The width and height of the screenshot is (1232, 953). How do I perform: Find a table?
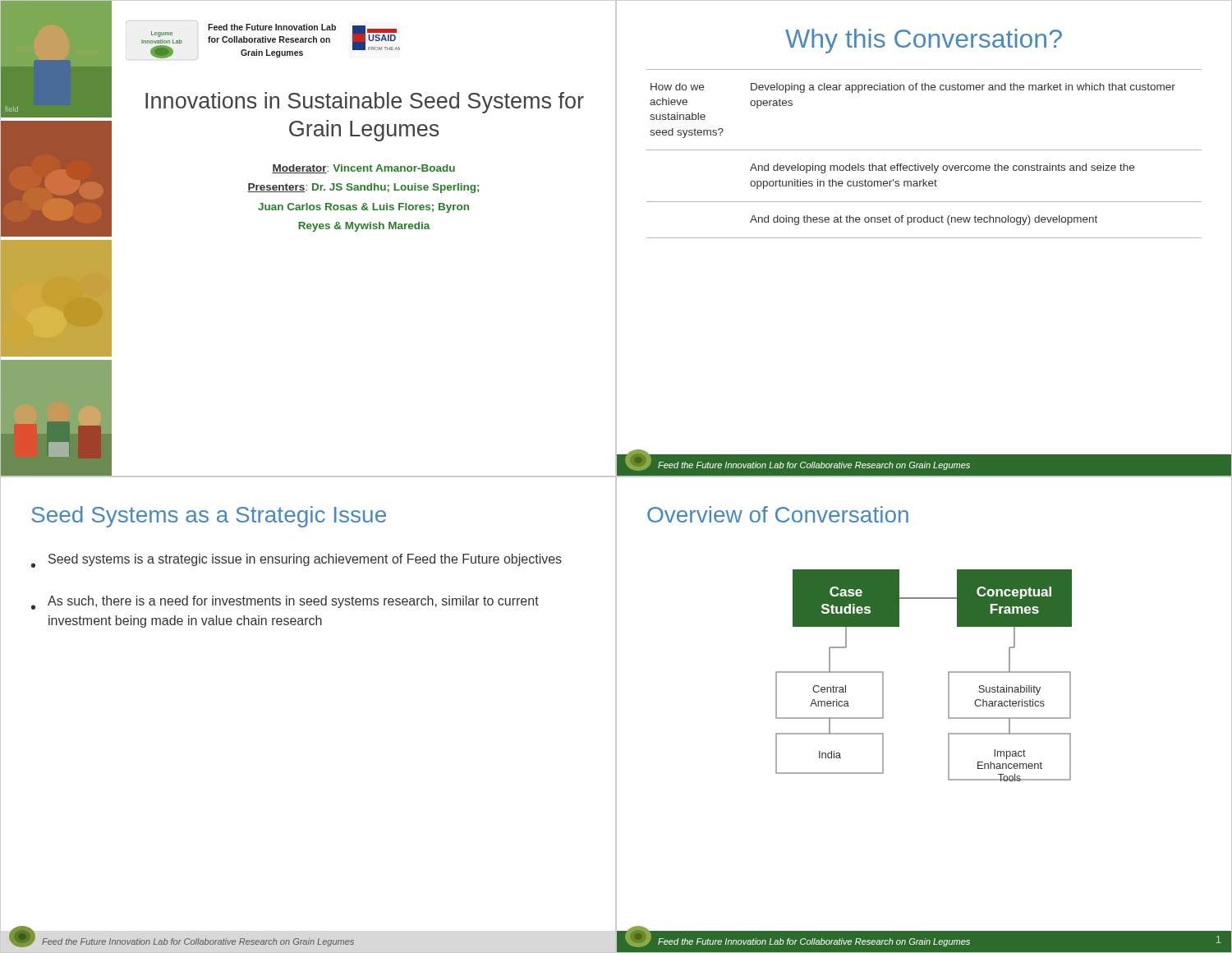tap(924, 153)
